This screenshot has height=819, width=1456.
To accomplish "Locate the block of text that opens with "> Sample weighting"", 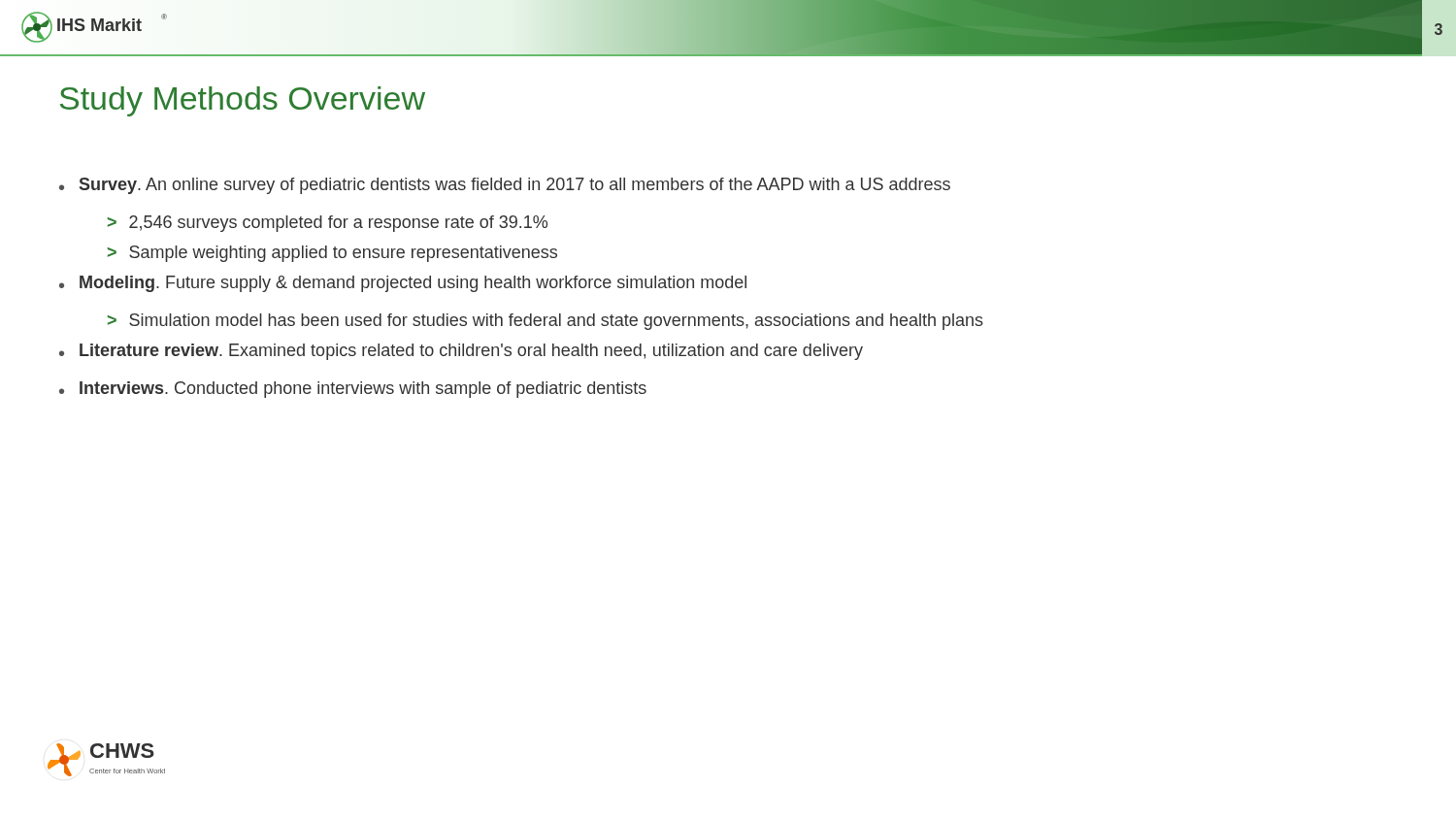I will (332, 253).
